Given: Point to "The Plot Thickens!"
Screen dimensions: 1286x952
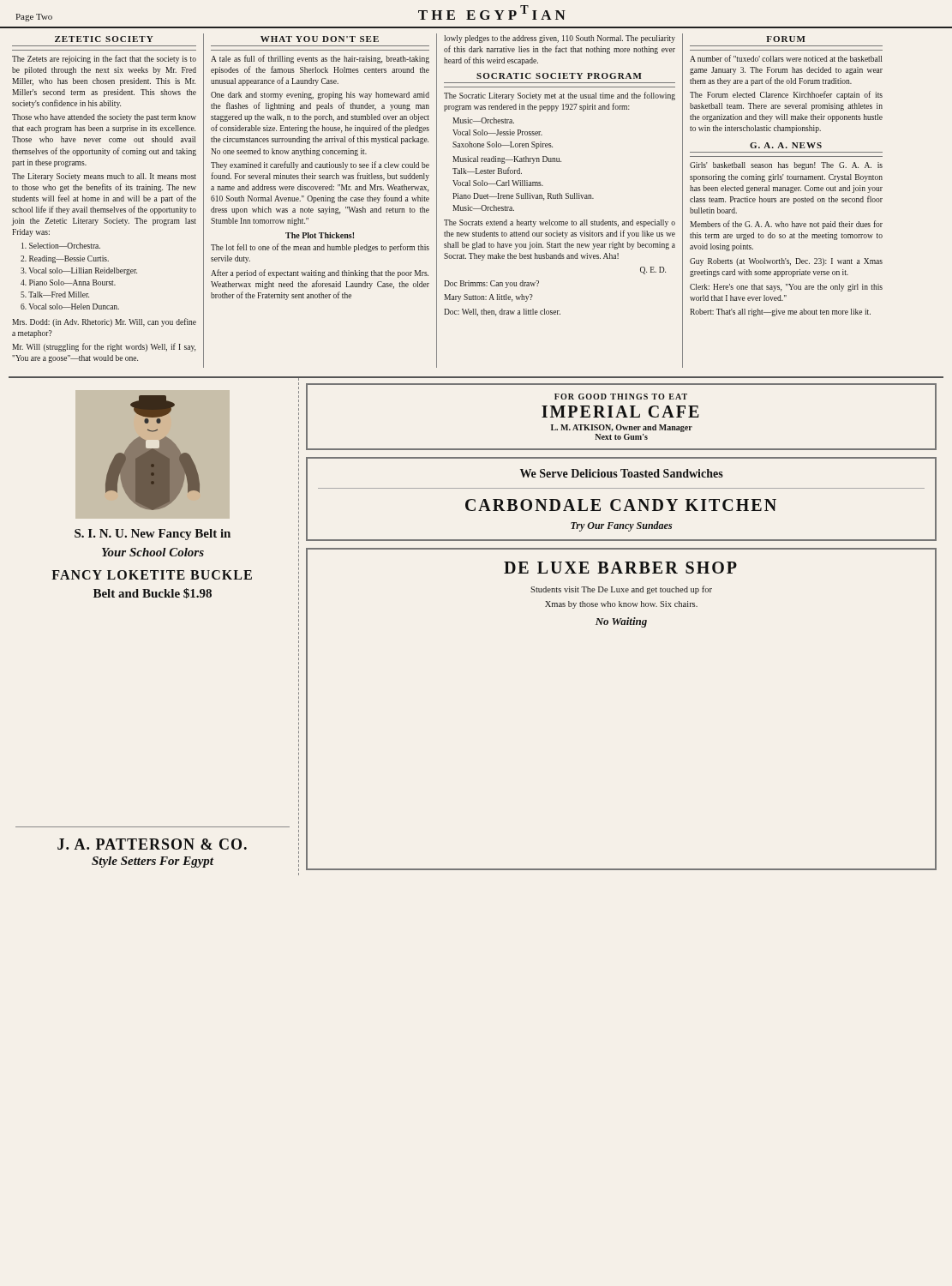Looking at the screenshot, I should pyautogui.click(x=320, y=236).
